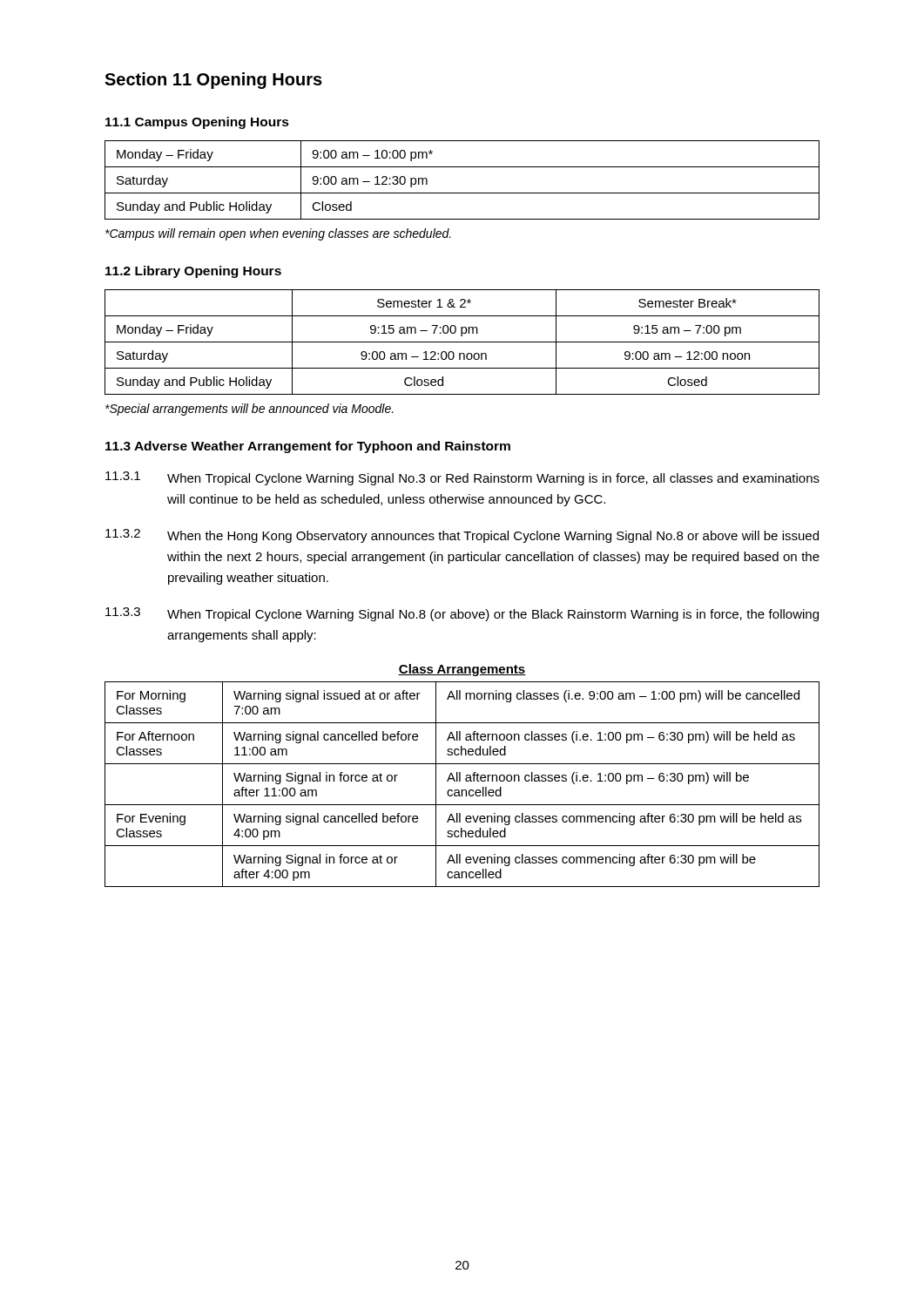Find the table that mentions "Semester Break*"
This screenshot has width=924, height=1307.
pyautogui.click(x=462, y=342)
